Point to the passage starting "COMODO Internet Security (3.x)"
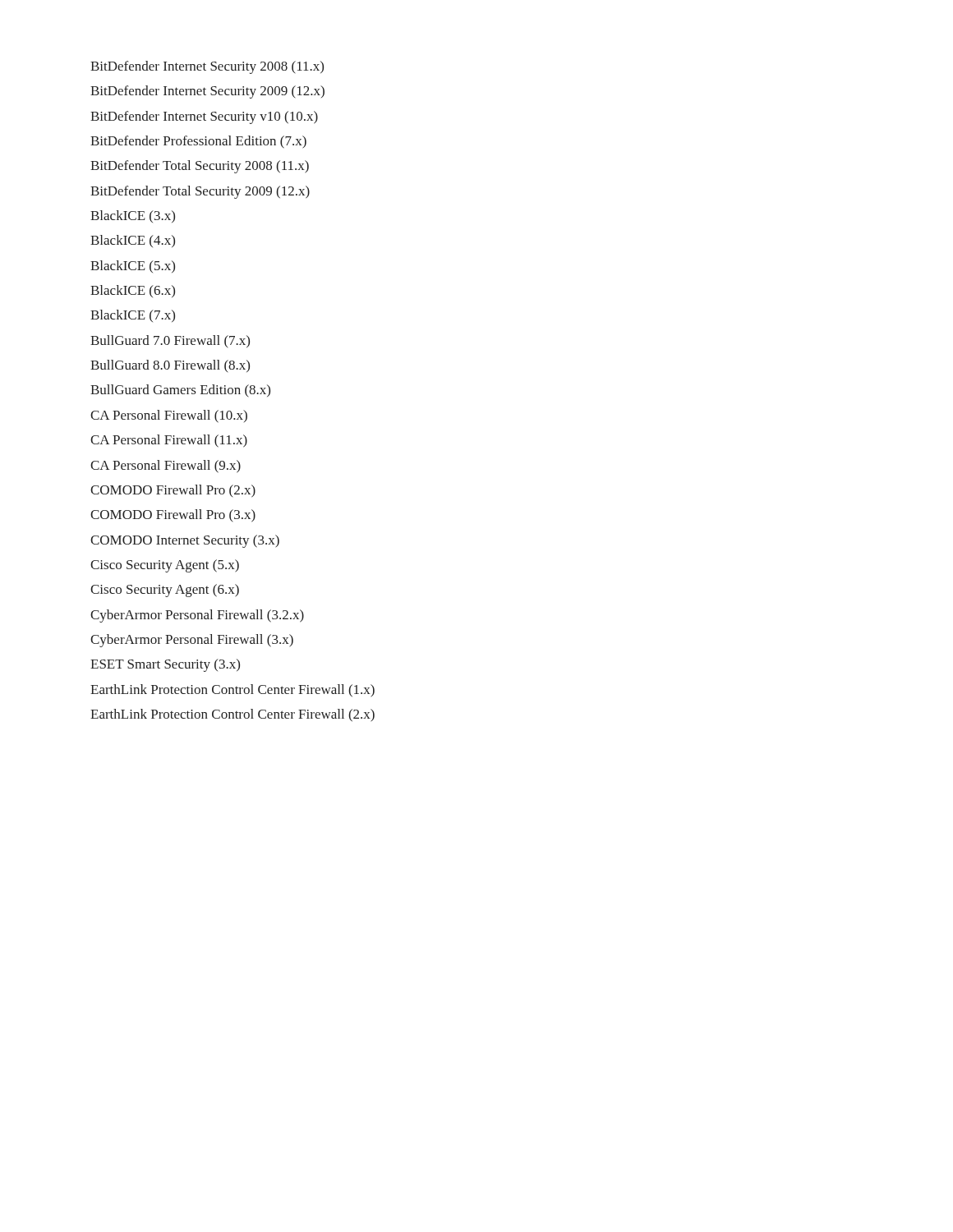 (185, 540)
